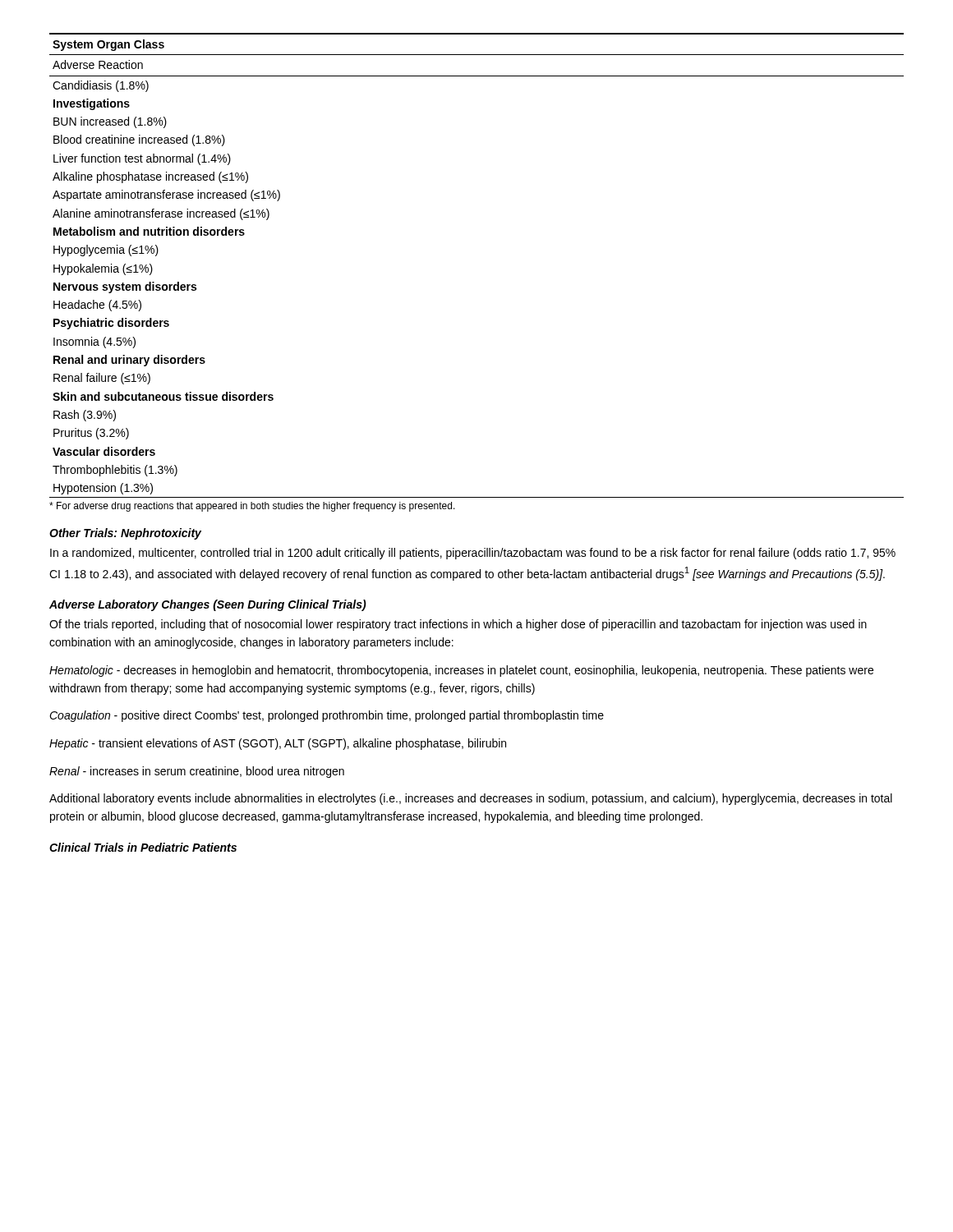Find the region starting "Adverse Laboratory Changes"

click(208, 605)
